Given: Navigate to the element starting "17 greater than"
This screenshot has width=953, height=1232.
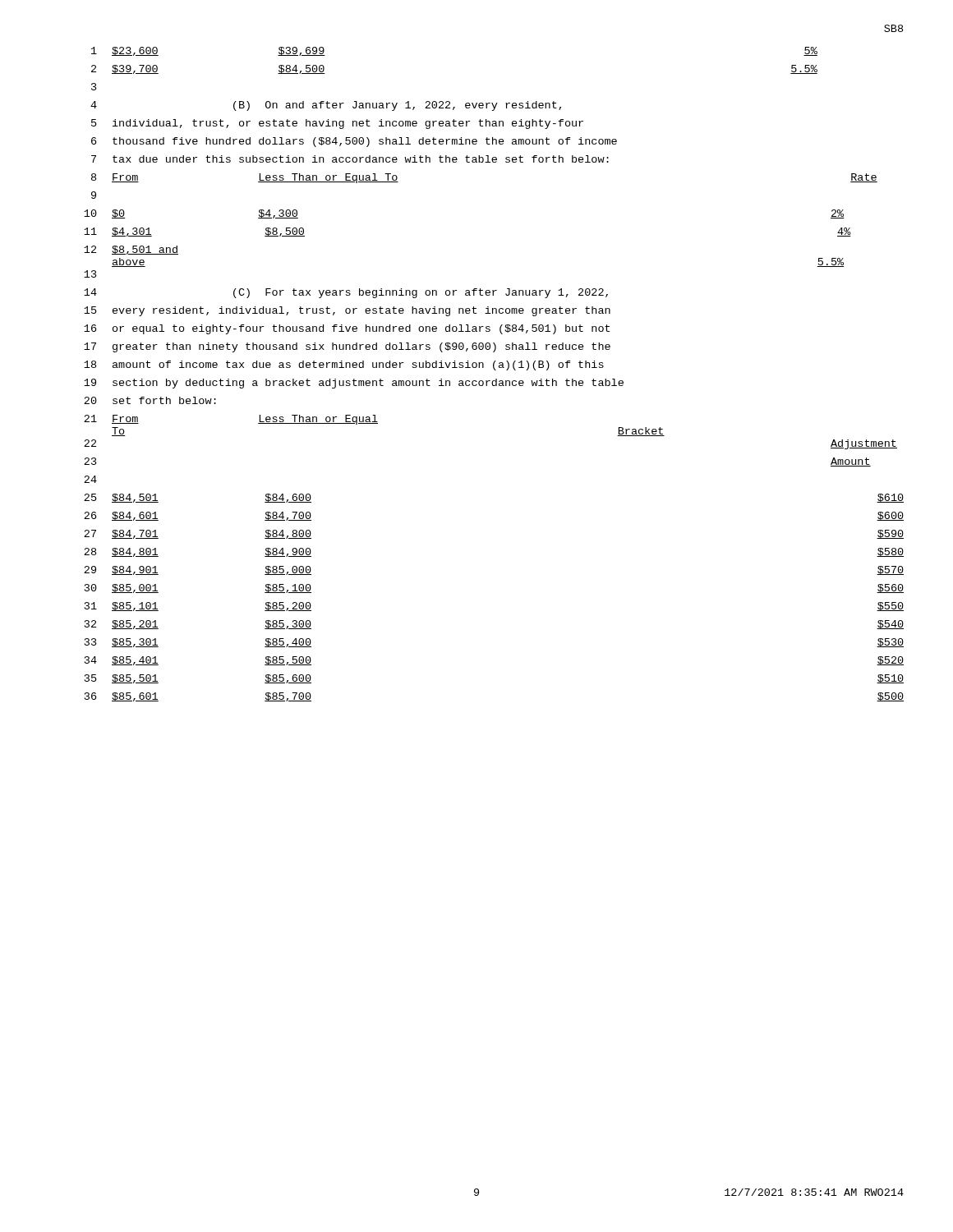Looking at the screenshot, I should pyautogui.click(x=485, y=347).
